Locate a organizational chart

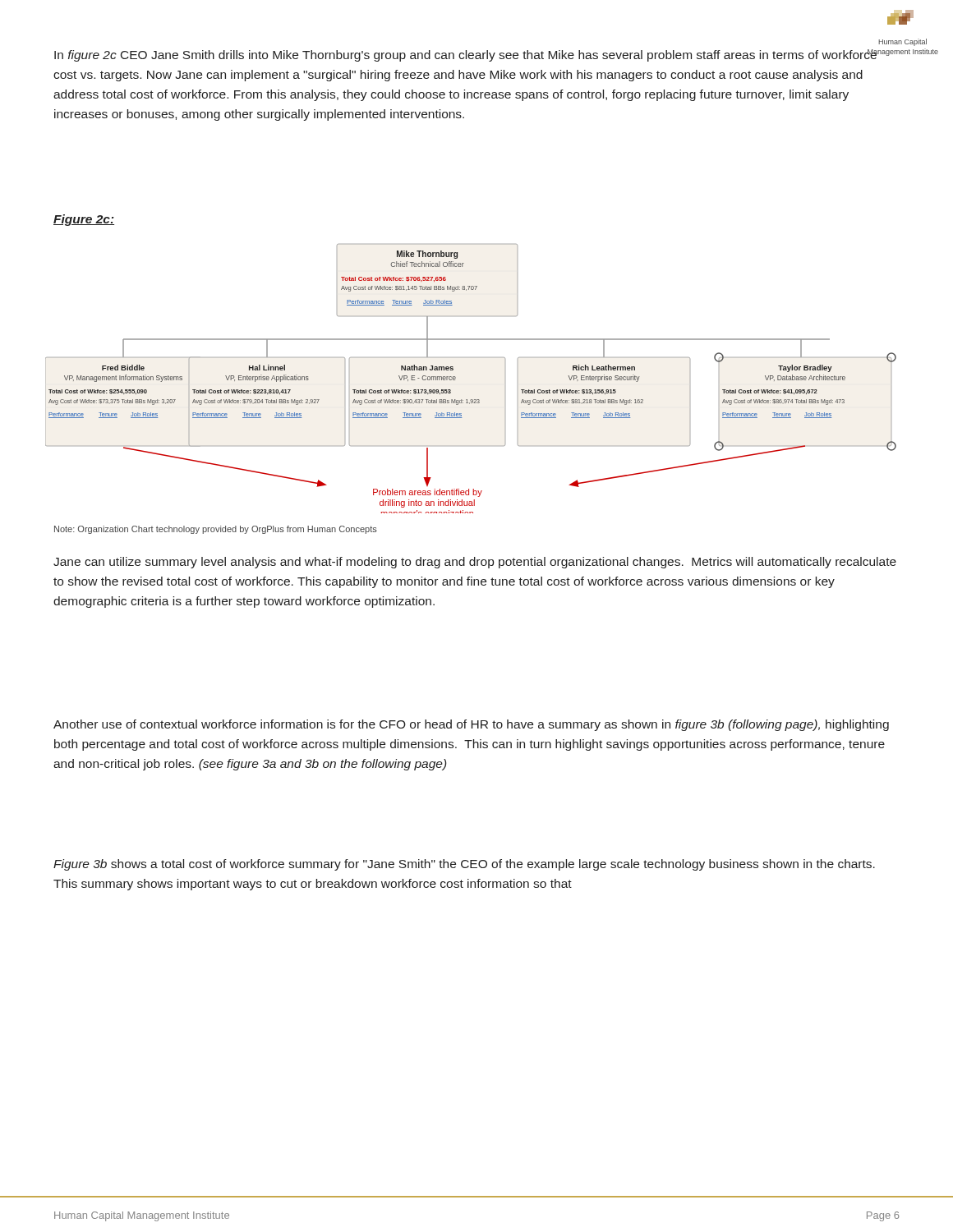(x=476, y=378)
